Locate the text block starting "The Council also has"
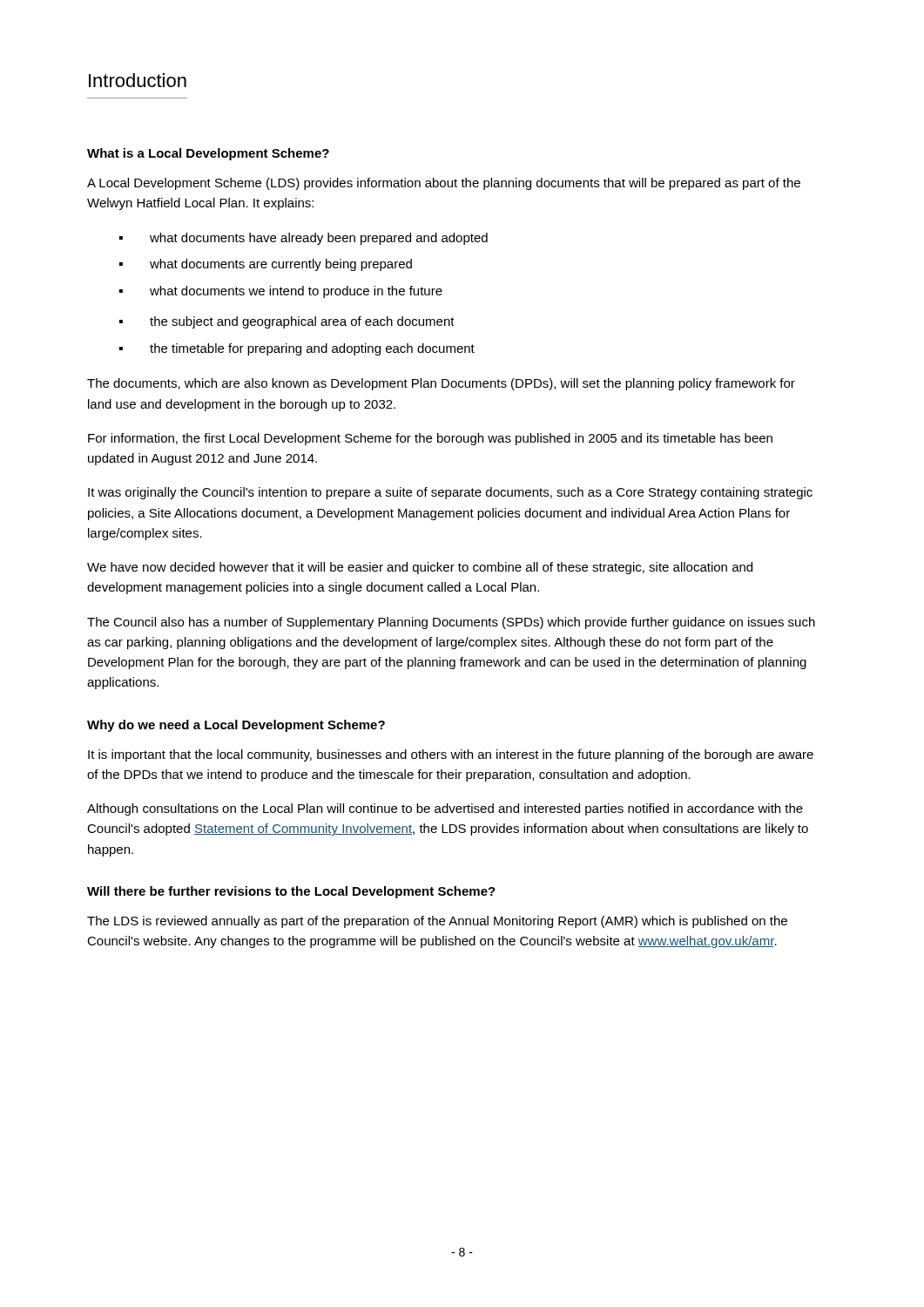The height and width of the screenshot is (1307, 924). point(451,652)
